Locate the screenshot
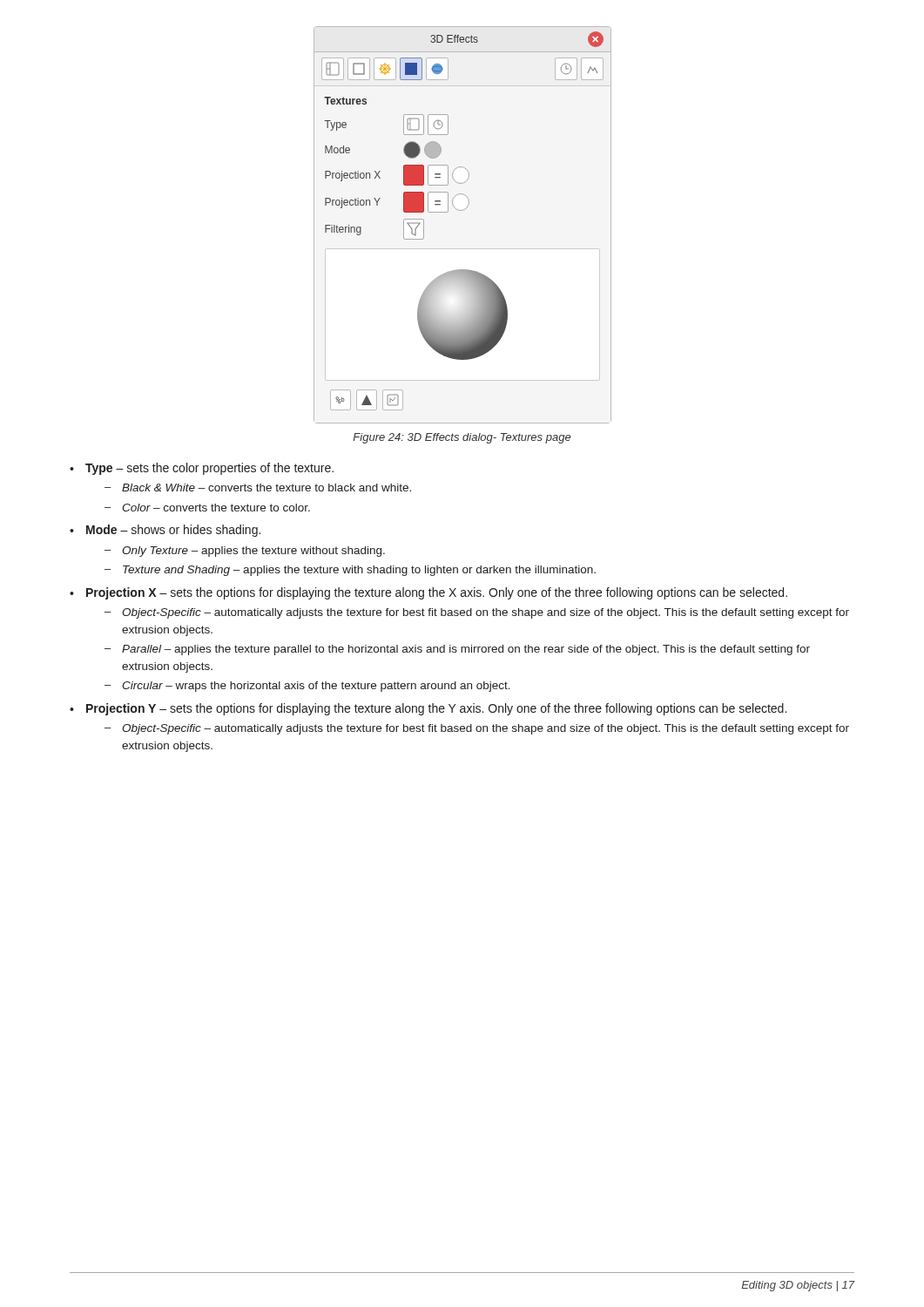This screenshot has height=1307, width=924. (462, 225)
